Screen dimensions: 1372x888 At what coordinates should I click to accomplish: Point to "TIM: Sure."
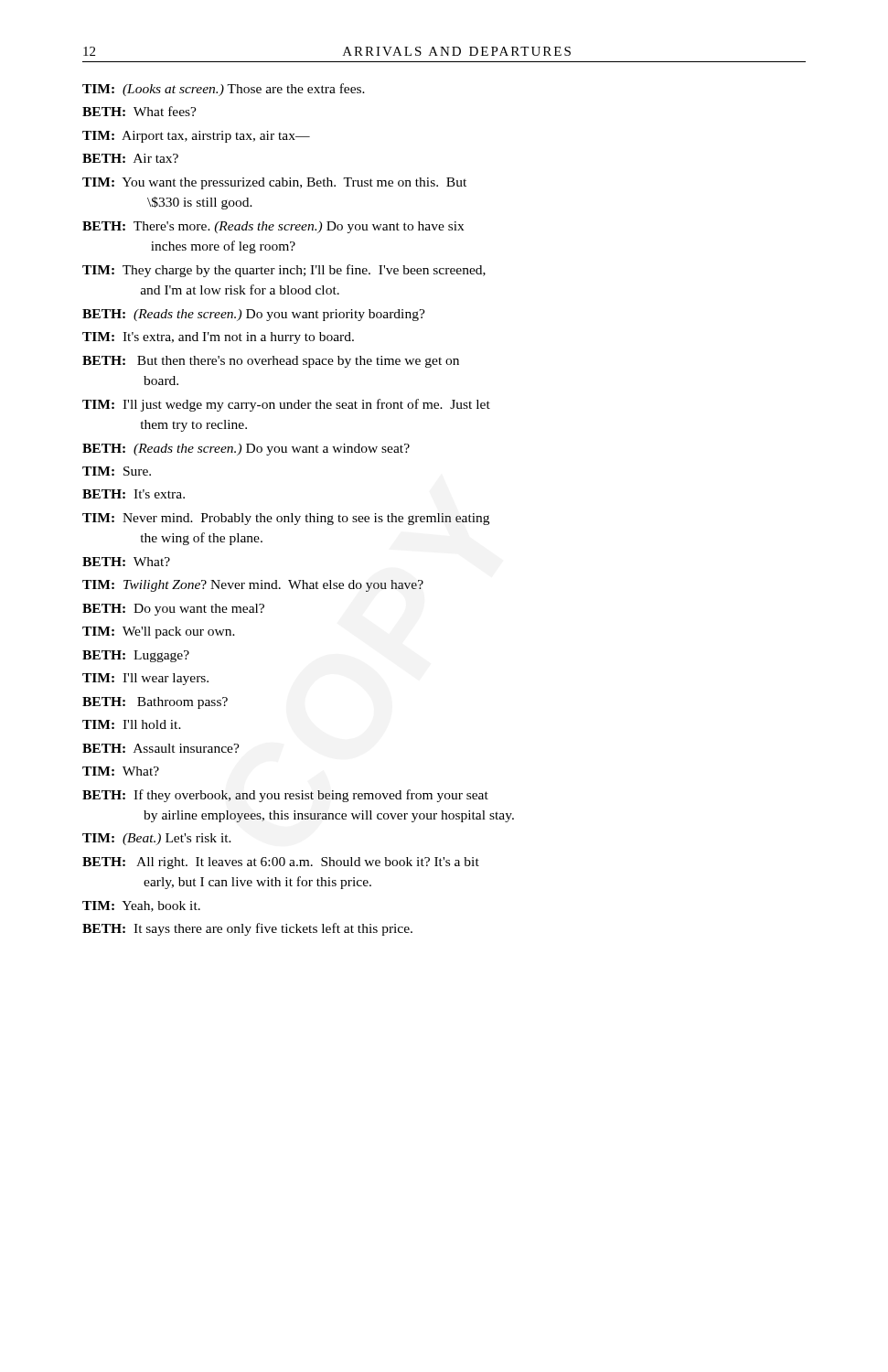pyautogui.click(x=117, y=471)
